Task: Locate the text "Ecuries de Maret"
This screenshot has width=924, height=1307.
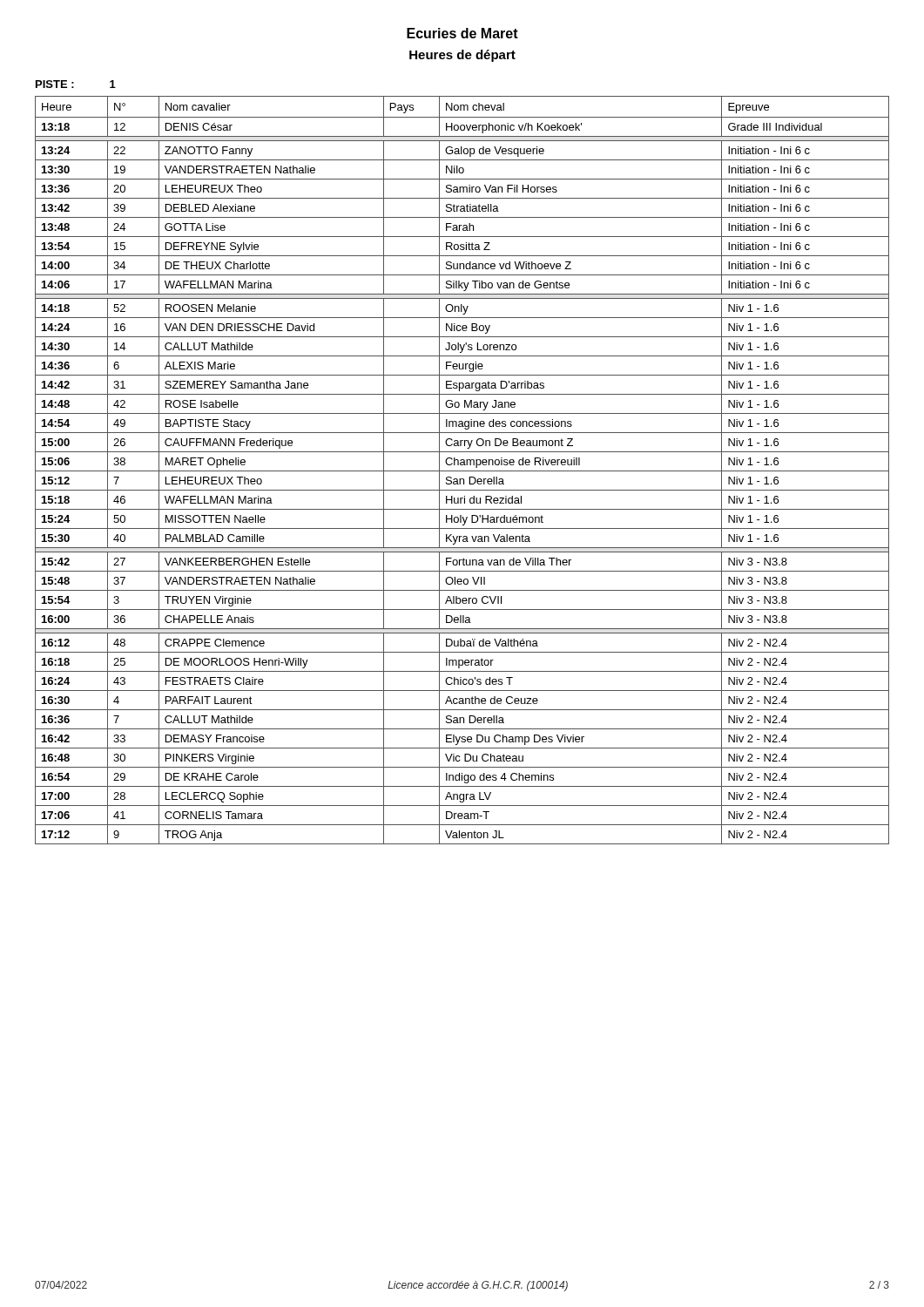Action: [462, 34]
